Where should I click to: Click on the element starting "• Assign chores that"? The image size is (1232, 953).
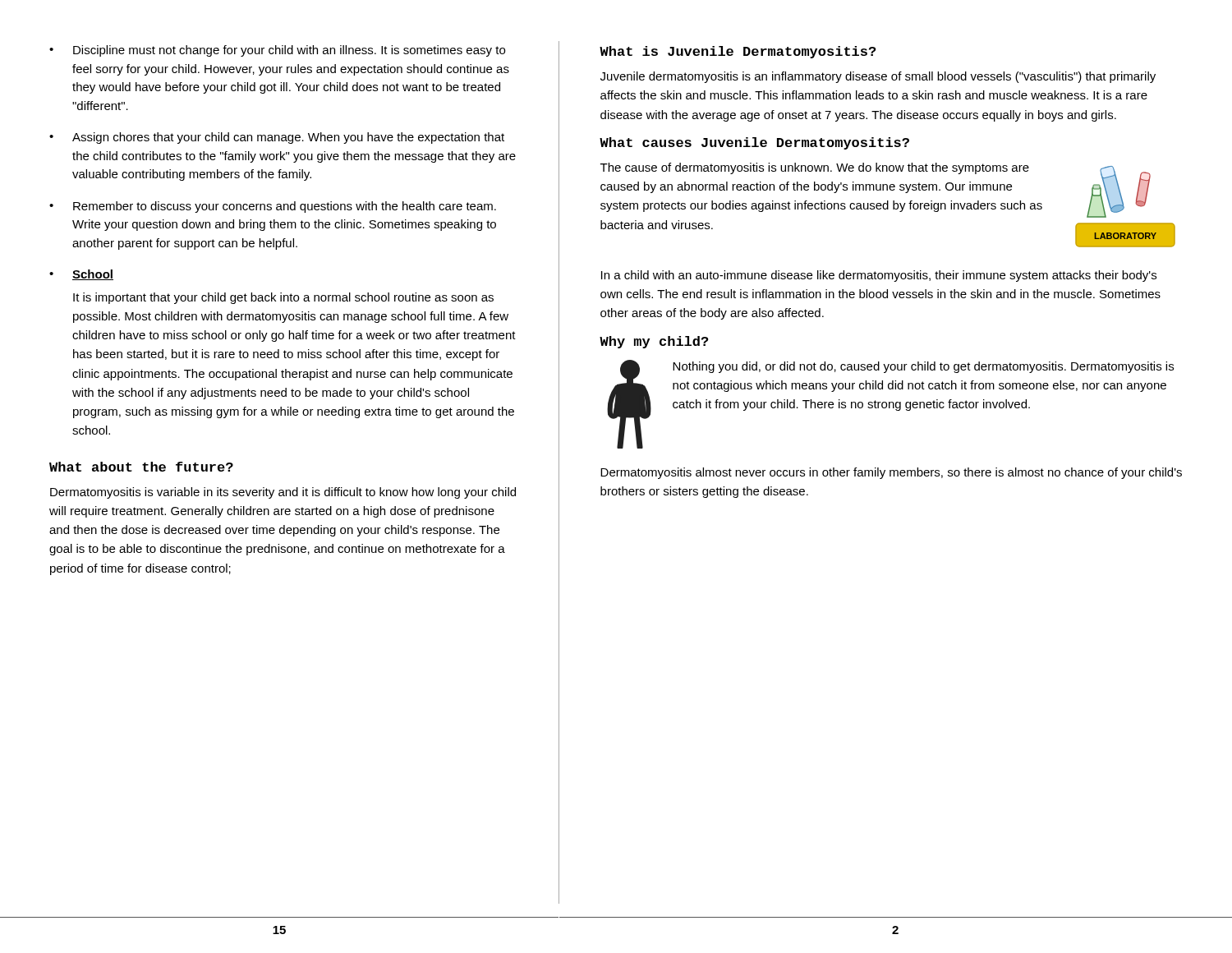[x=283, y=156]
